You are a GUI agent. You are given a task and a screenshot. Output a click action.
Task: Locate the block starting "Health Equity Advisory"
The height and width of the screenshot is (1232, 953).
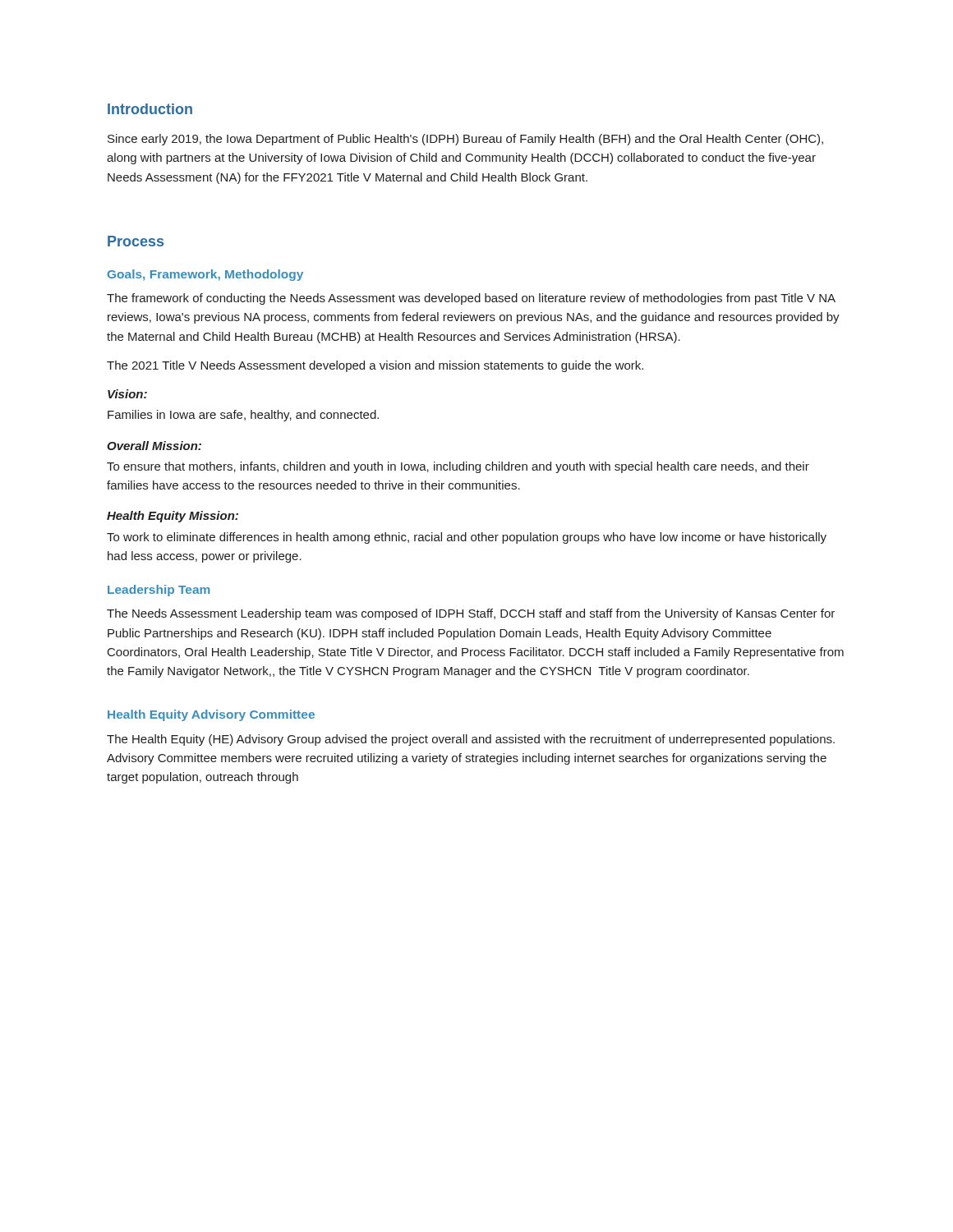pos(211,714)
